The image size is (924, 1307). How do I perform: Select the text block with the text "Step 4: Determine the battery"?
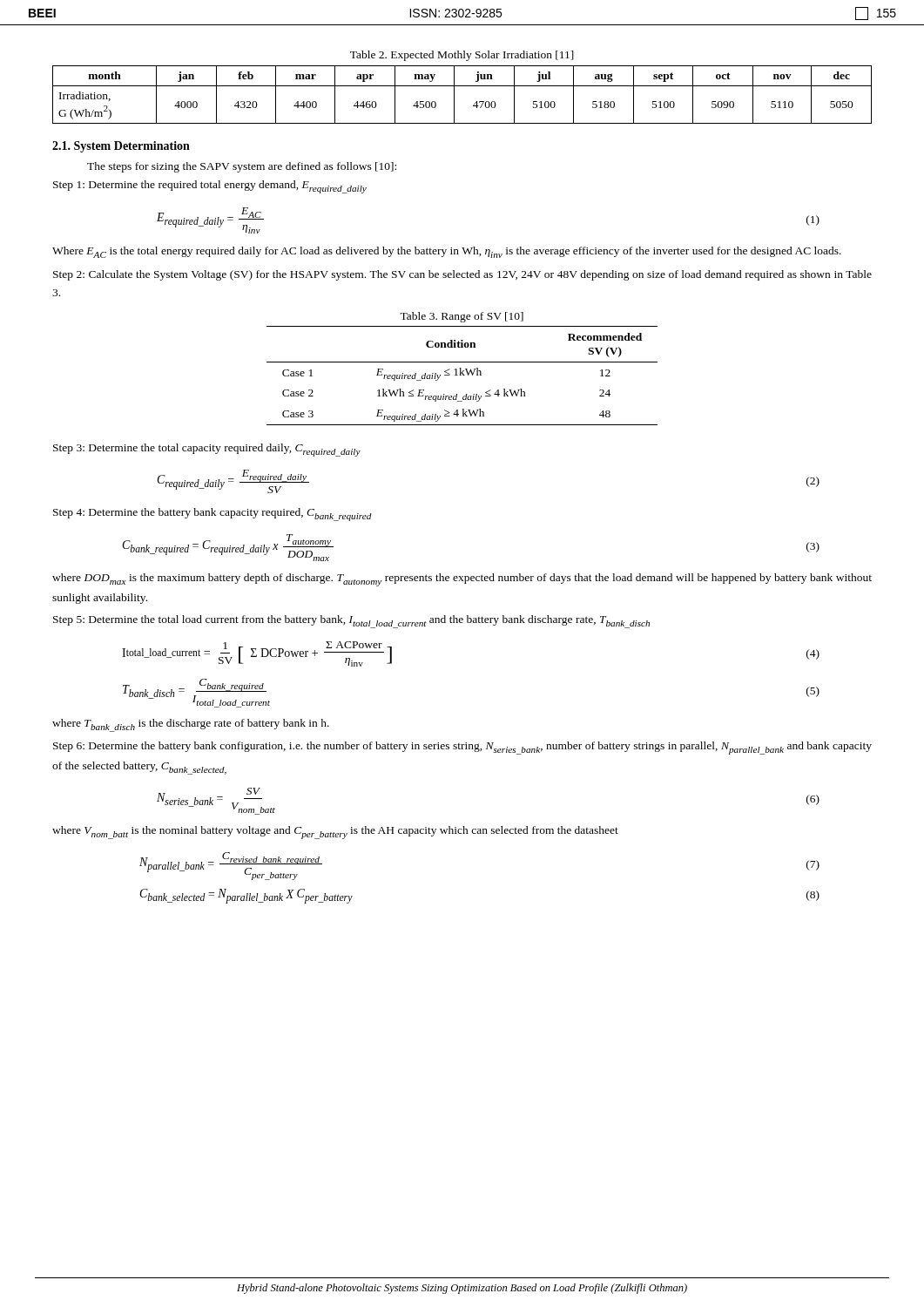click(212, 513)
